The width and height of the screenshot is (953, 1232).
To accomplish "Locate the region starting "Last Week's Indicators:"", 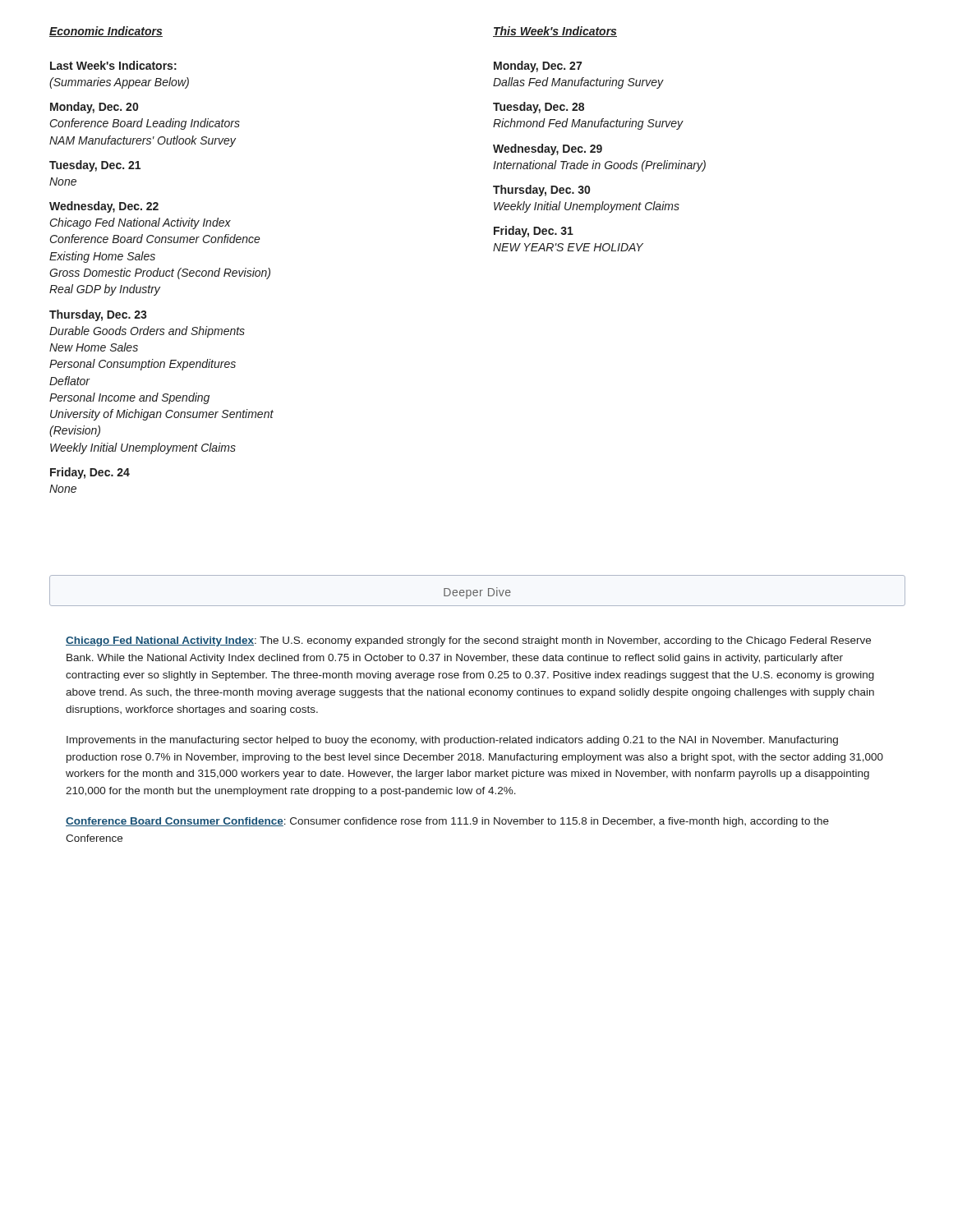I will click(x=113, y=65).
